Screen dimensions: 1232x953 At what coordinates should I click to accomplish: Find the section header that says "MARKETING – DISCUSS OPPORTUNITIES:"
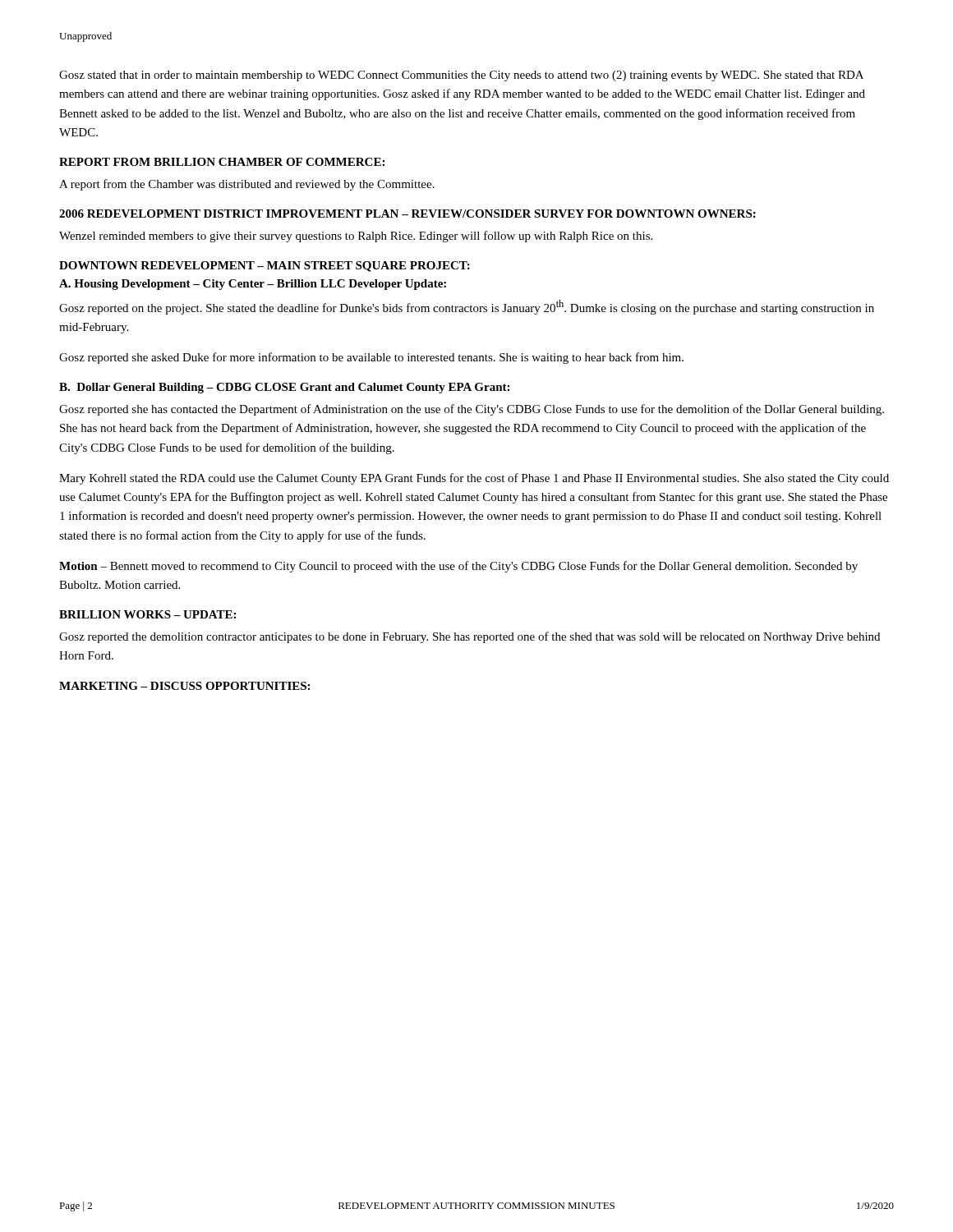coord(185,685)
